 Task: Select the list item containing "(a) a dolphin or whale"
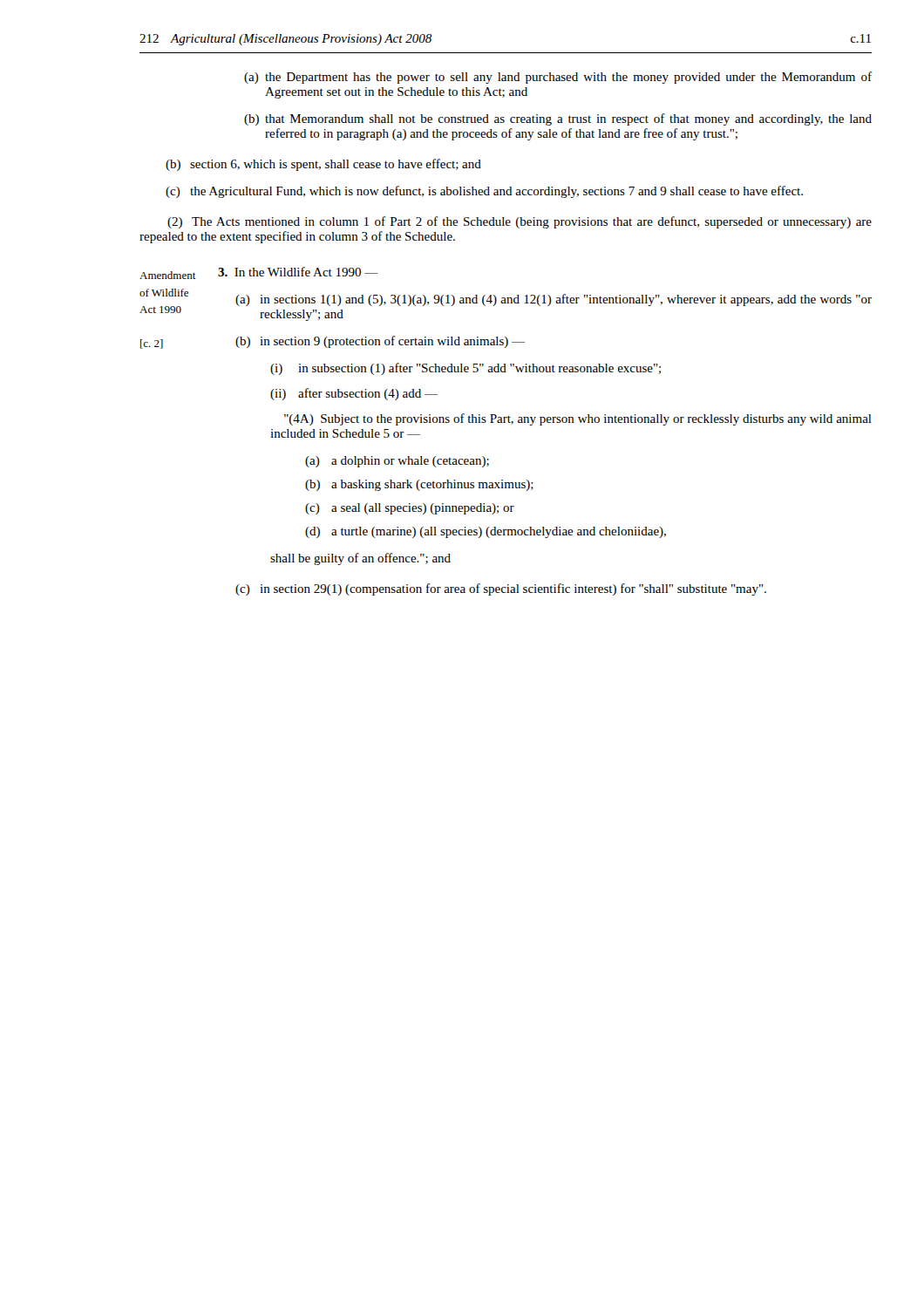pyautogui.click(x=397, y=462)
